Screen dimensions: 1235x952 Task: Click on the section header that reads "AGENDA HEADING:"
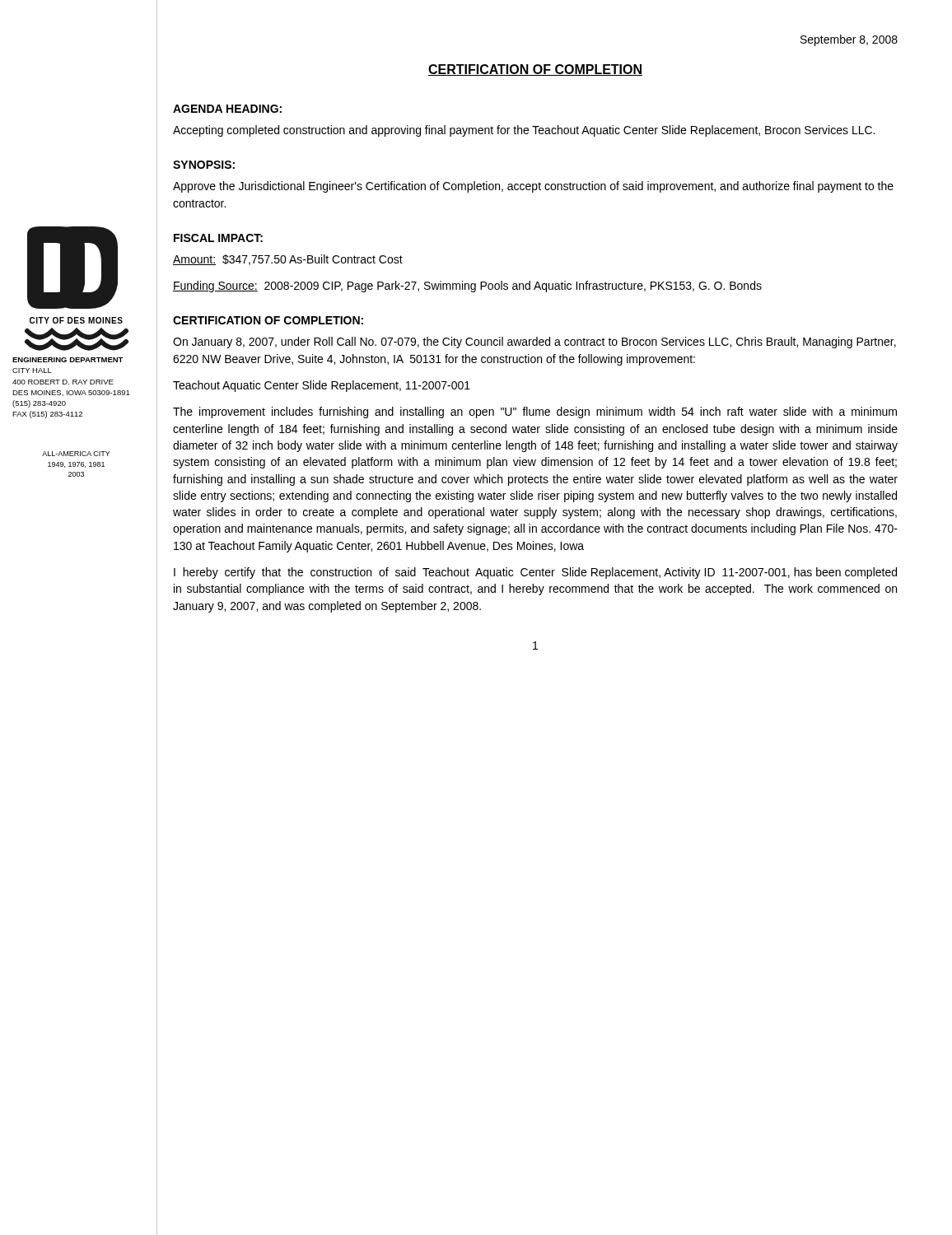pyautogui.click(x=228, y=109)
